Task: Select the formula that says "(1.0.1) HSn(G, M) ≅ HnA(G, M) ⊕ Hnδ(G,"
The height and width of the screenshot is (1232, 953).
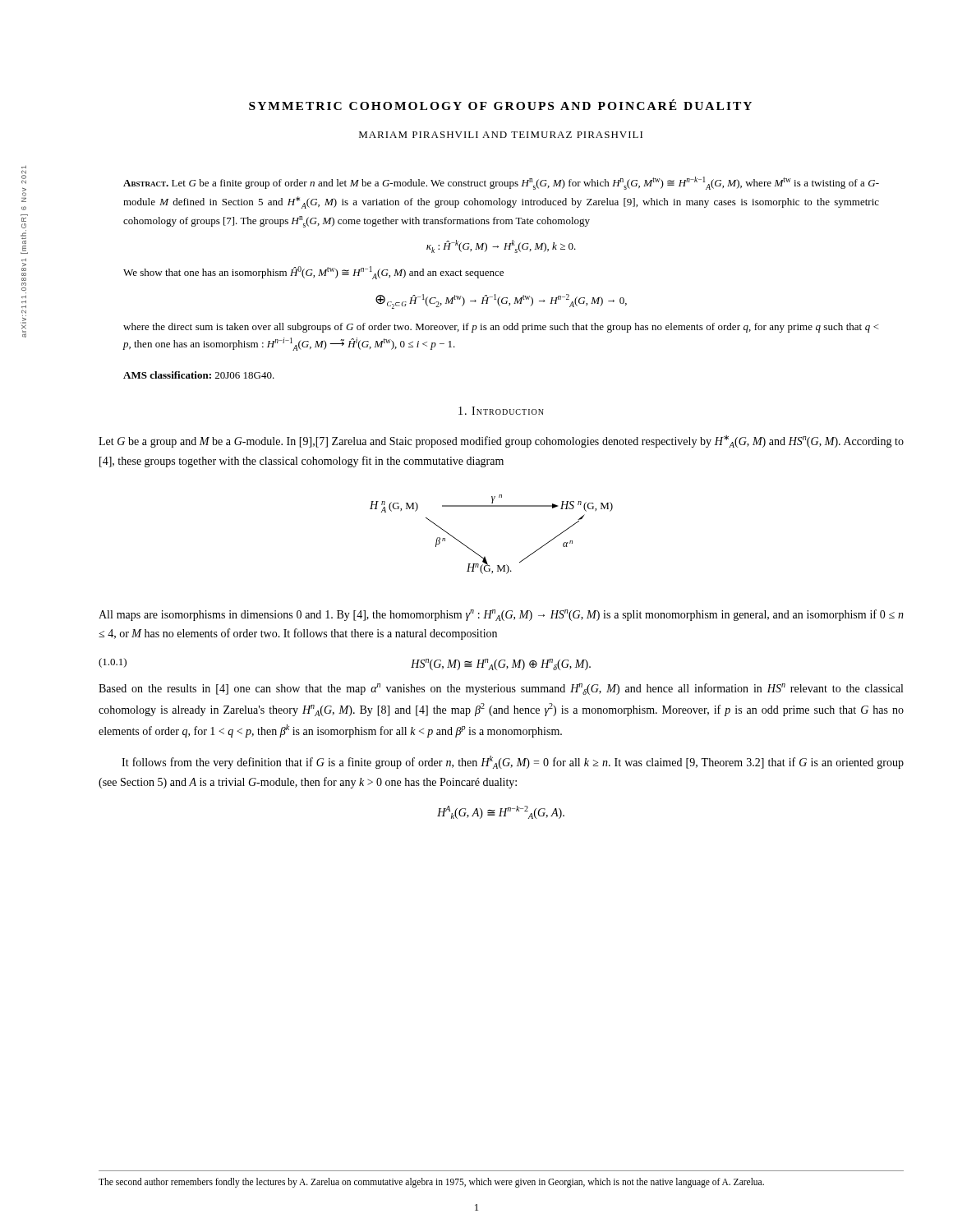Action: pos(112,665)
